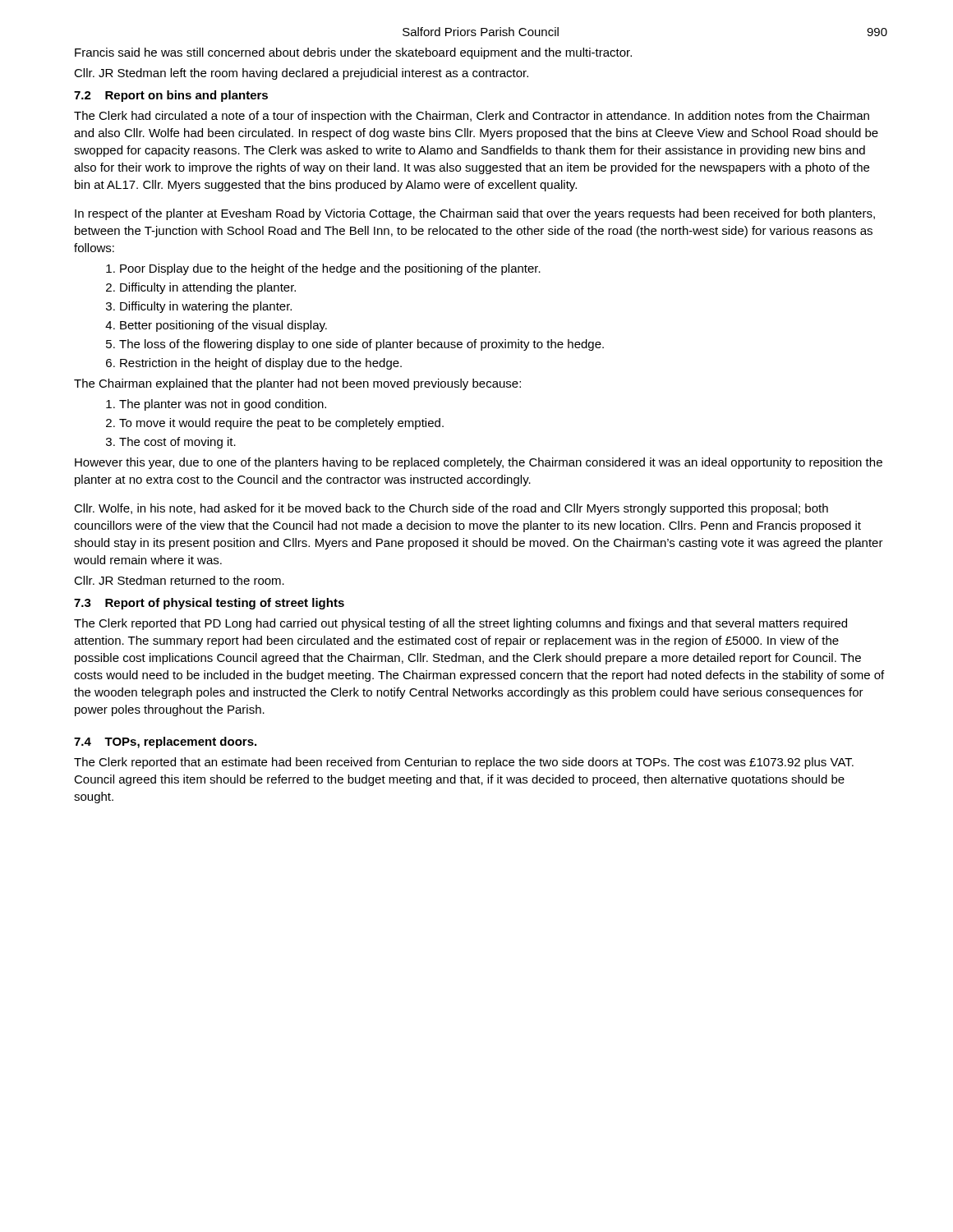
Task: Find the list item that reads "Restriction in the height of display due to"
Action: (x=261, y=364)
